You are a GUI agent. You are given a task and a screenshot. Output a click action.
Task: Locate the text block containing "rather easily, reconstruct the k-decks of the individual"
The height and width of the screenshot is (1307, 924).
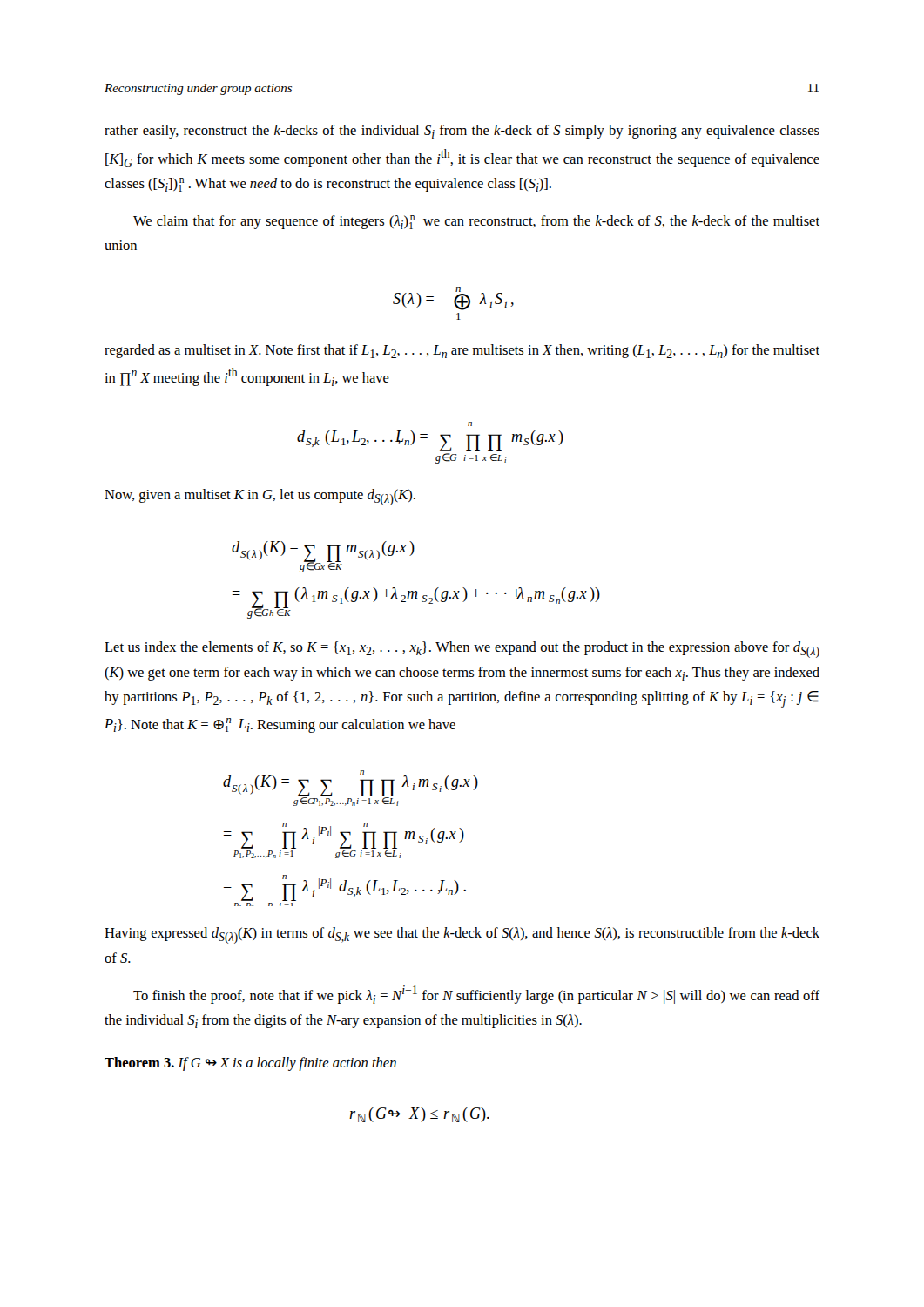pos(462,159)
